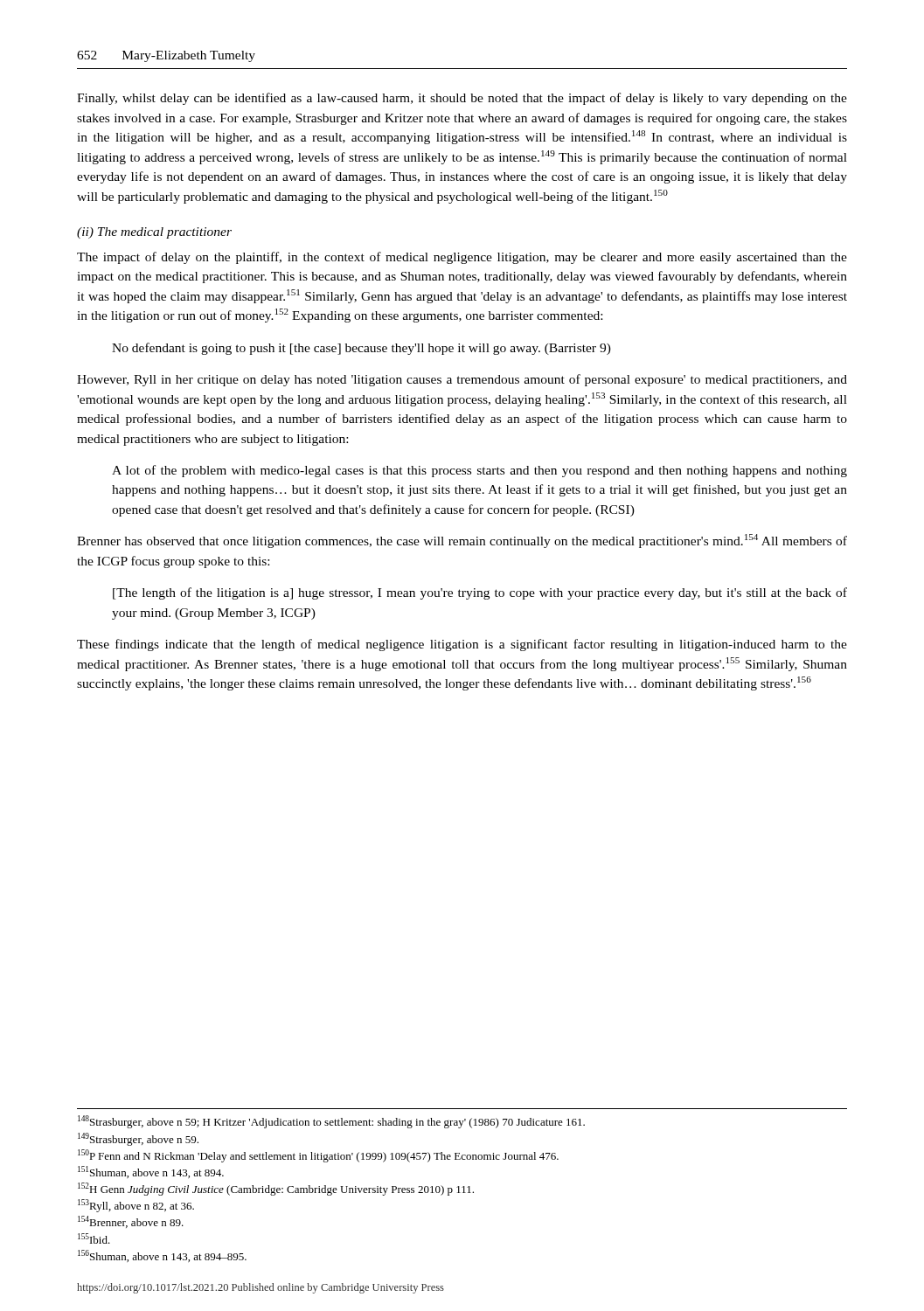The width and height of the screenshot is (924, 1311).
Task: Select the text starting "However, Ryll in her critique on delay"
Action: pos(462,409)
